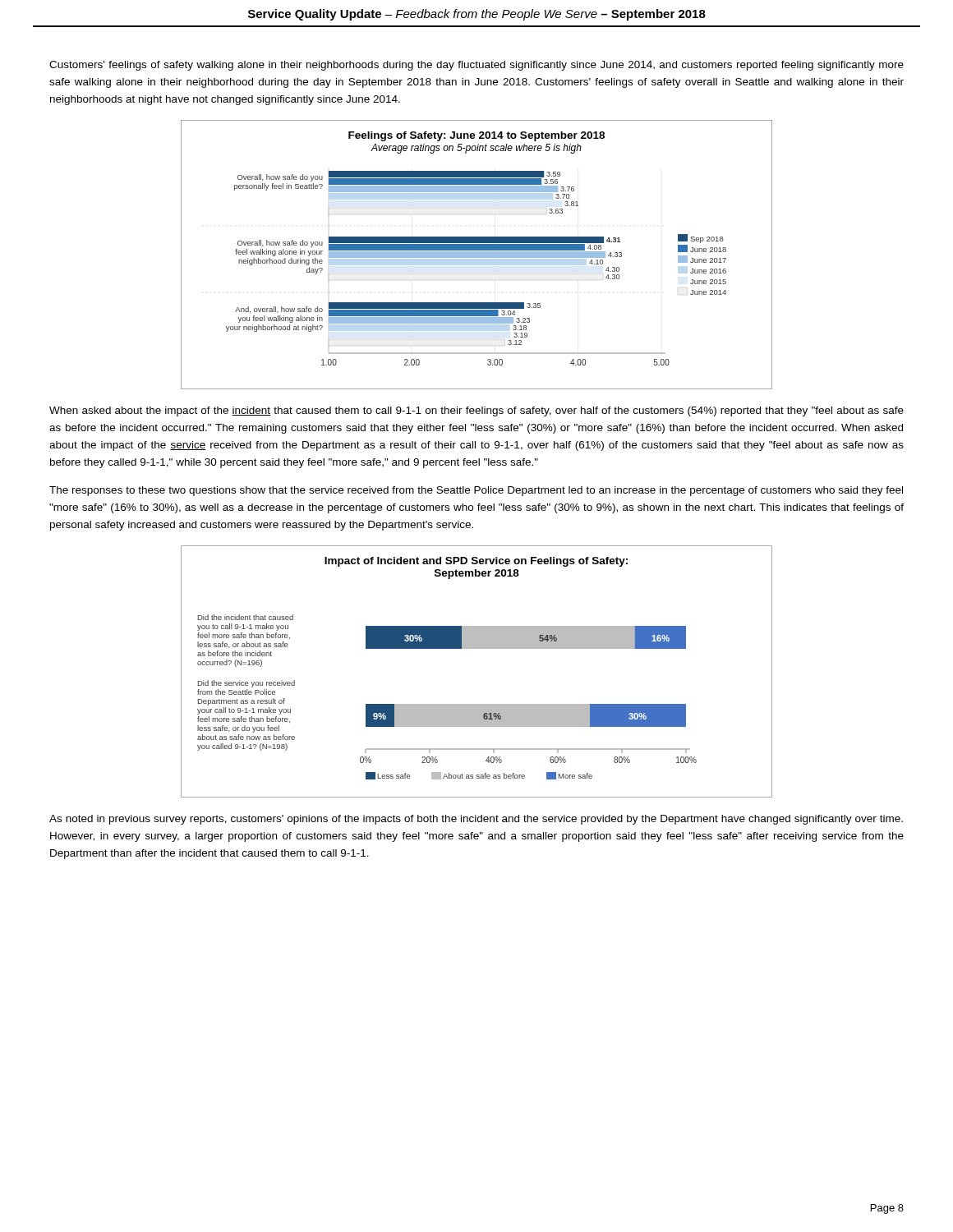
Task: Find the text block containing "When asked about the impact of the incident"
Action: [x=476, y=436]
